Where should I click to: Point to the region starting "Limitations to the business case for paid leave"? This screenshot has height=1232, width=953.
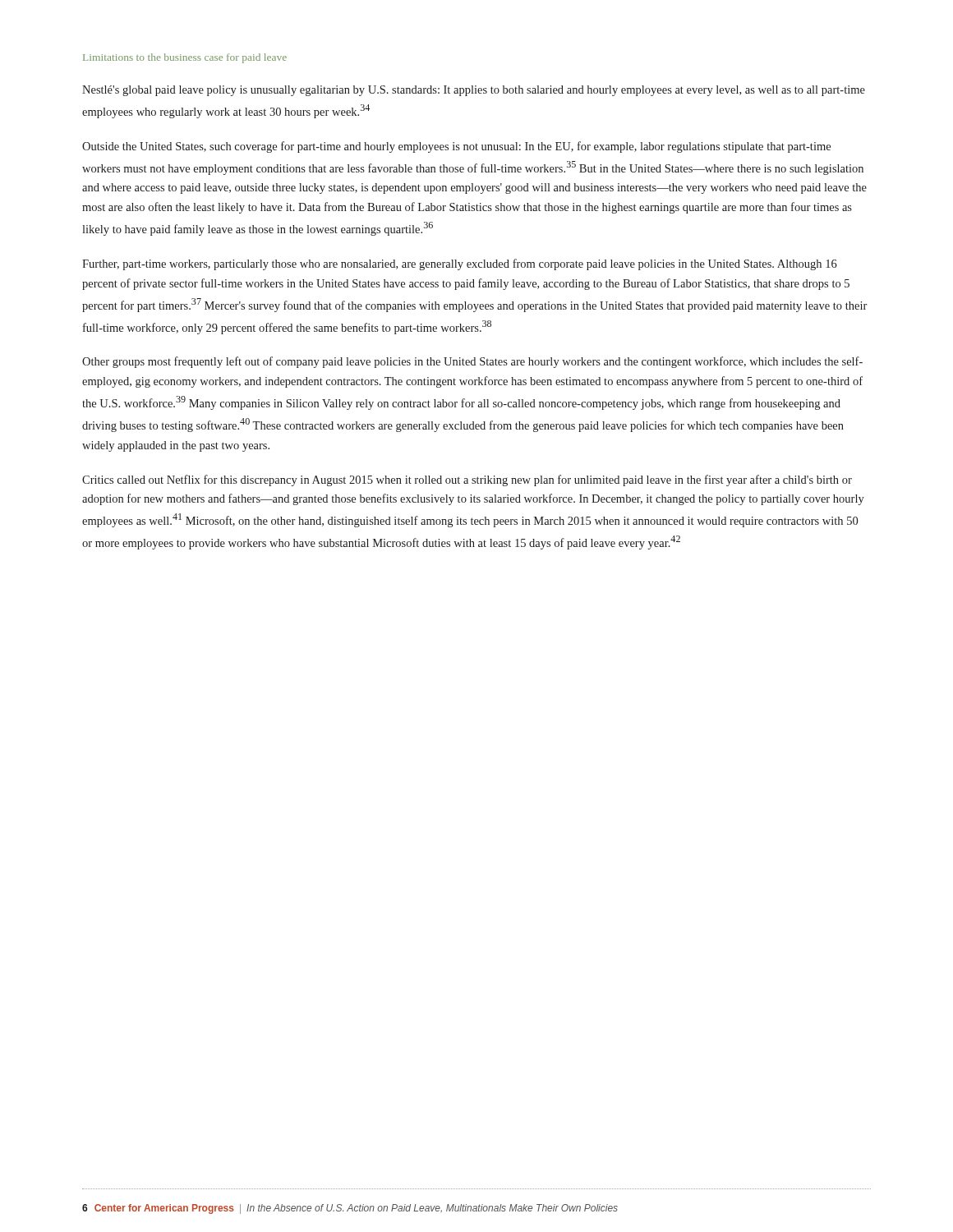coord(185,57)
